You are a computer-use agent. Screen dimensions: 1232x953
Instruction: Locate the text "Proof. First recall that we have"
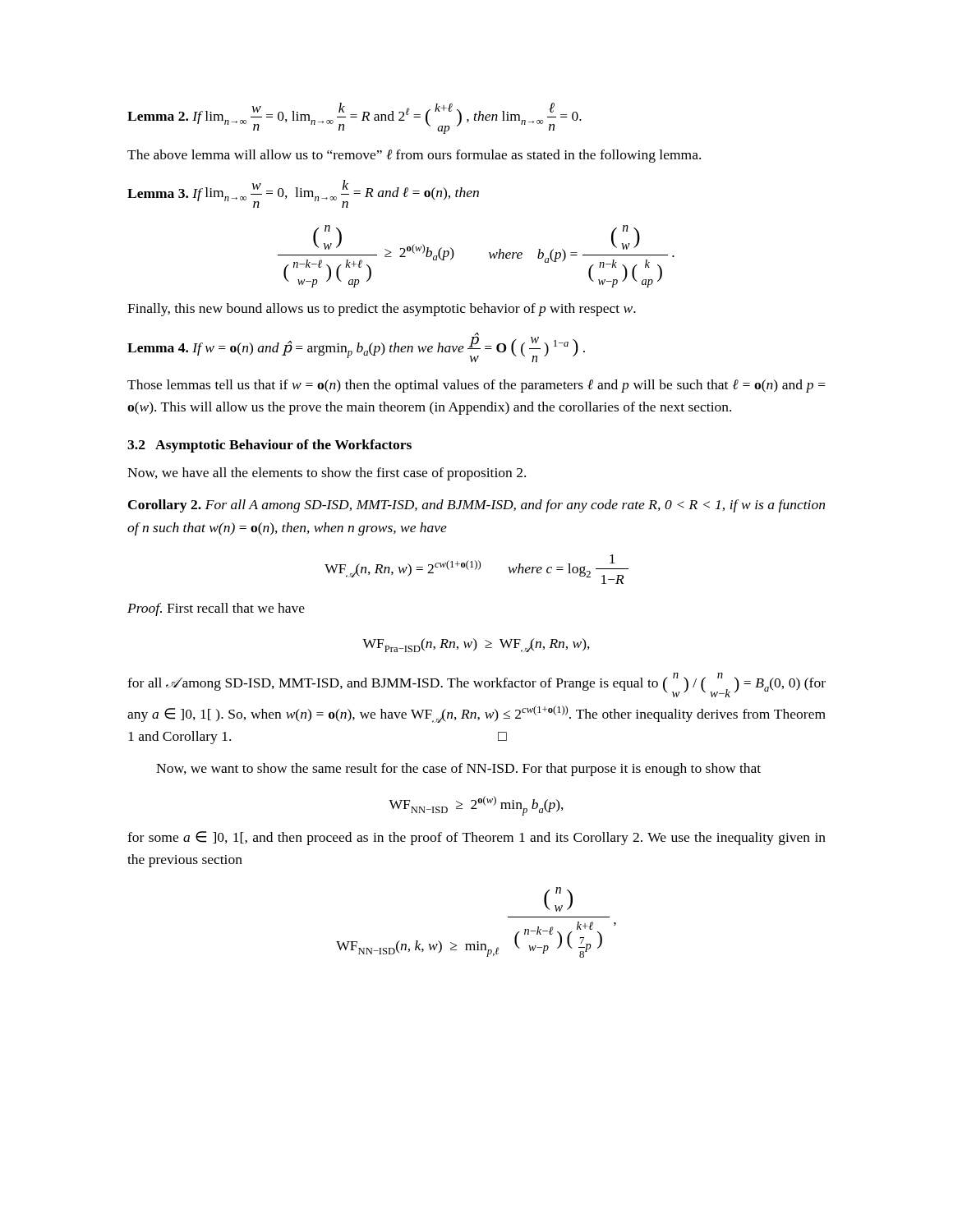point(216,609)
